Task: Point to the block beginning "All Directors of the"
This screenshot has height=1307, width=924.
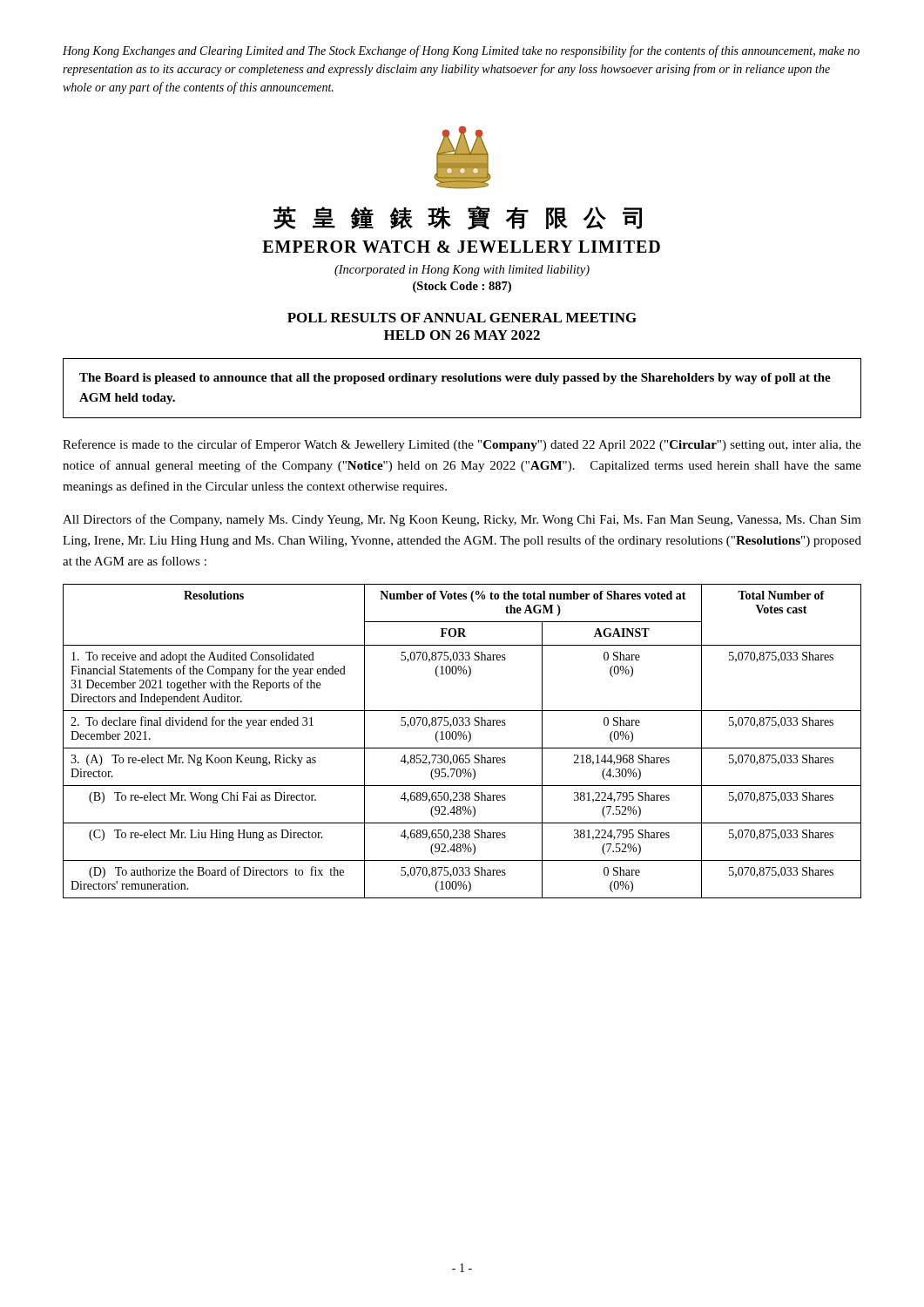Action: pos(462,540)
